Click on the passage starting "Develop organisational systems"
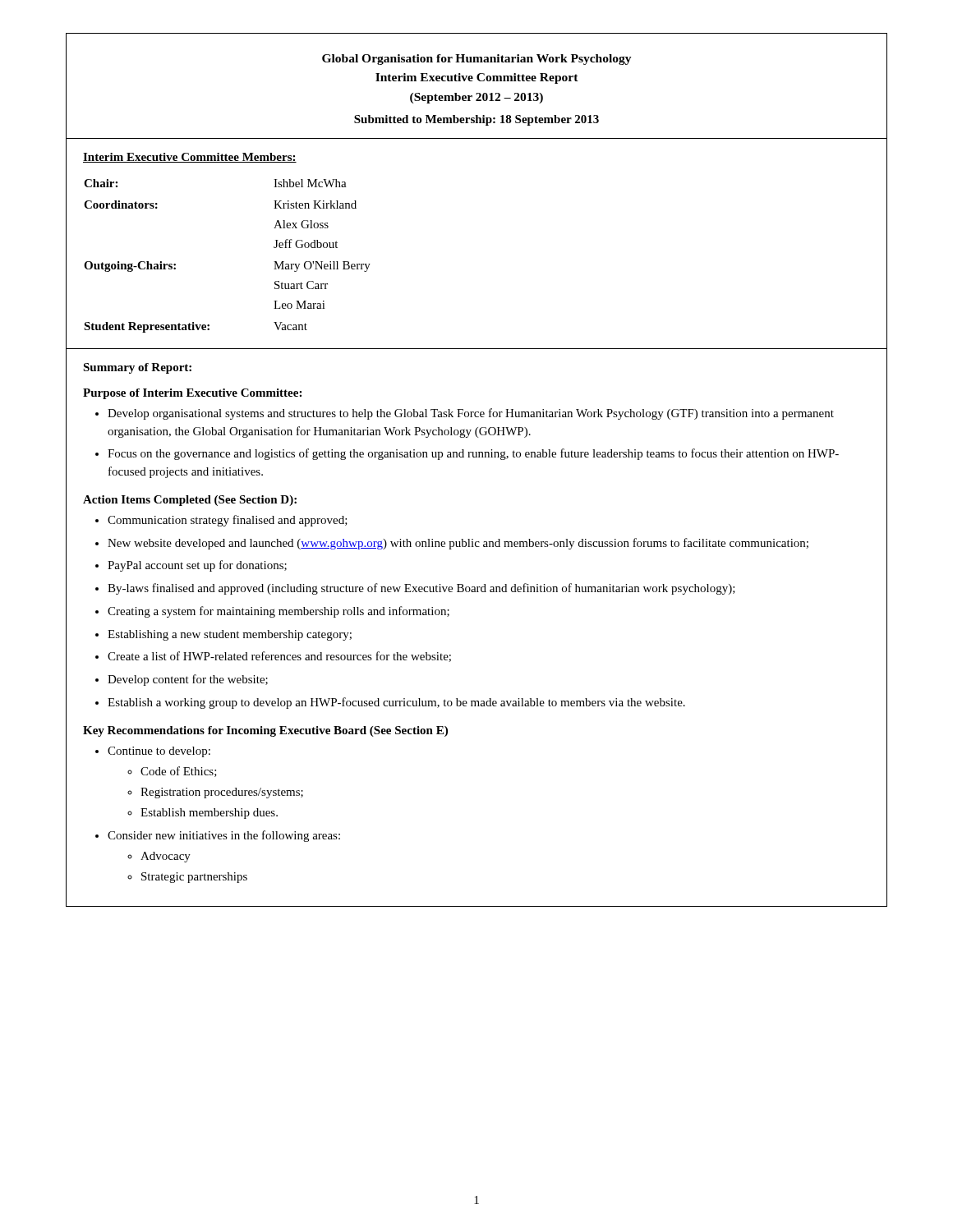The height and width of the screenshot is (1232, 953). pyautogui.click(x=489, y=423)
